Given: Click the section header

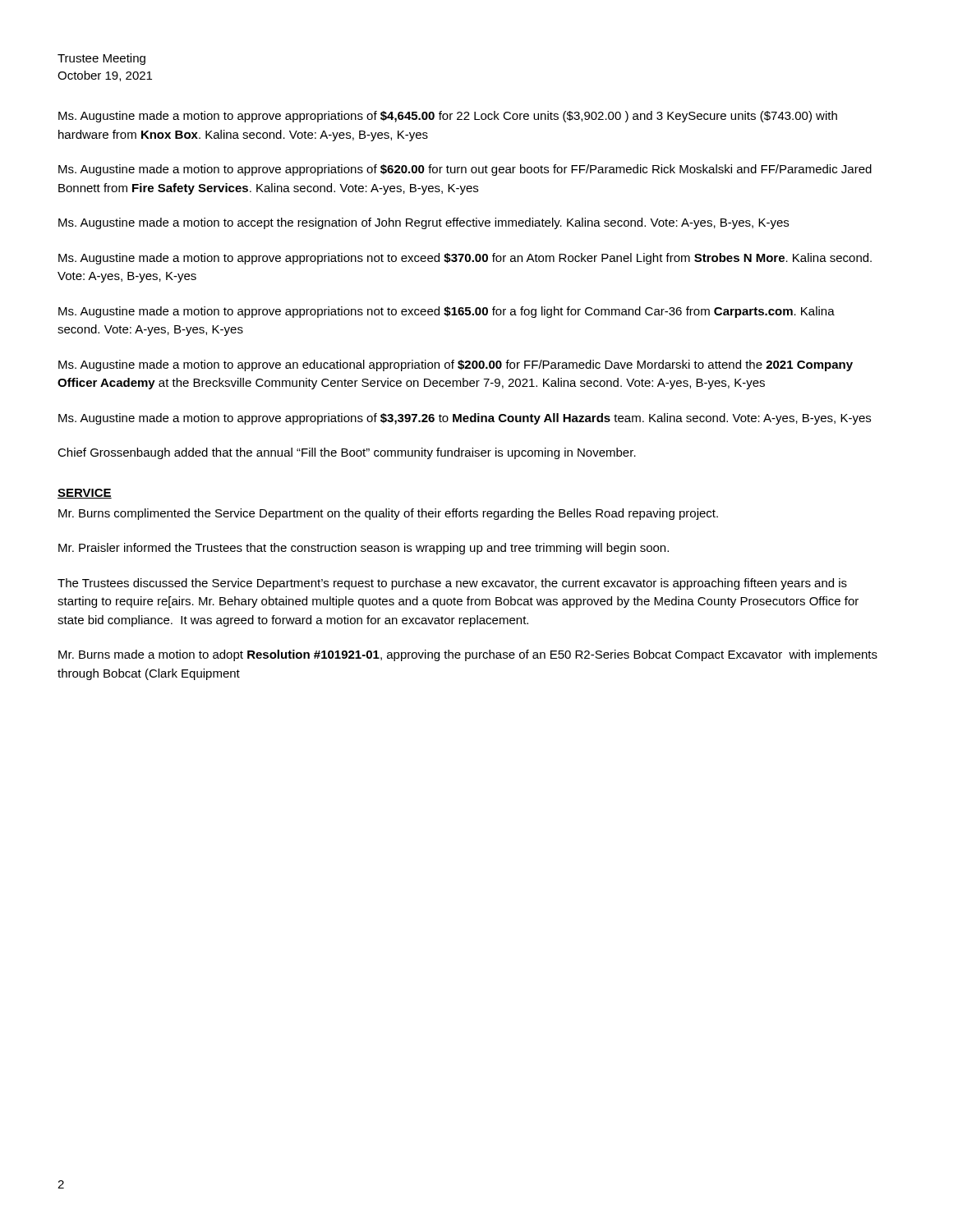Looking at the screenshot, I should point(84,492).
